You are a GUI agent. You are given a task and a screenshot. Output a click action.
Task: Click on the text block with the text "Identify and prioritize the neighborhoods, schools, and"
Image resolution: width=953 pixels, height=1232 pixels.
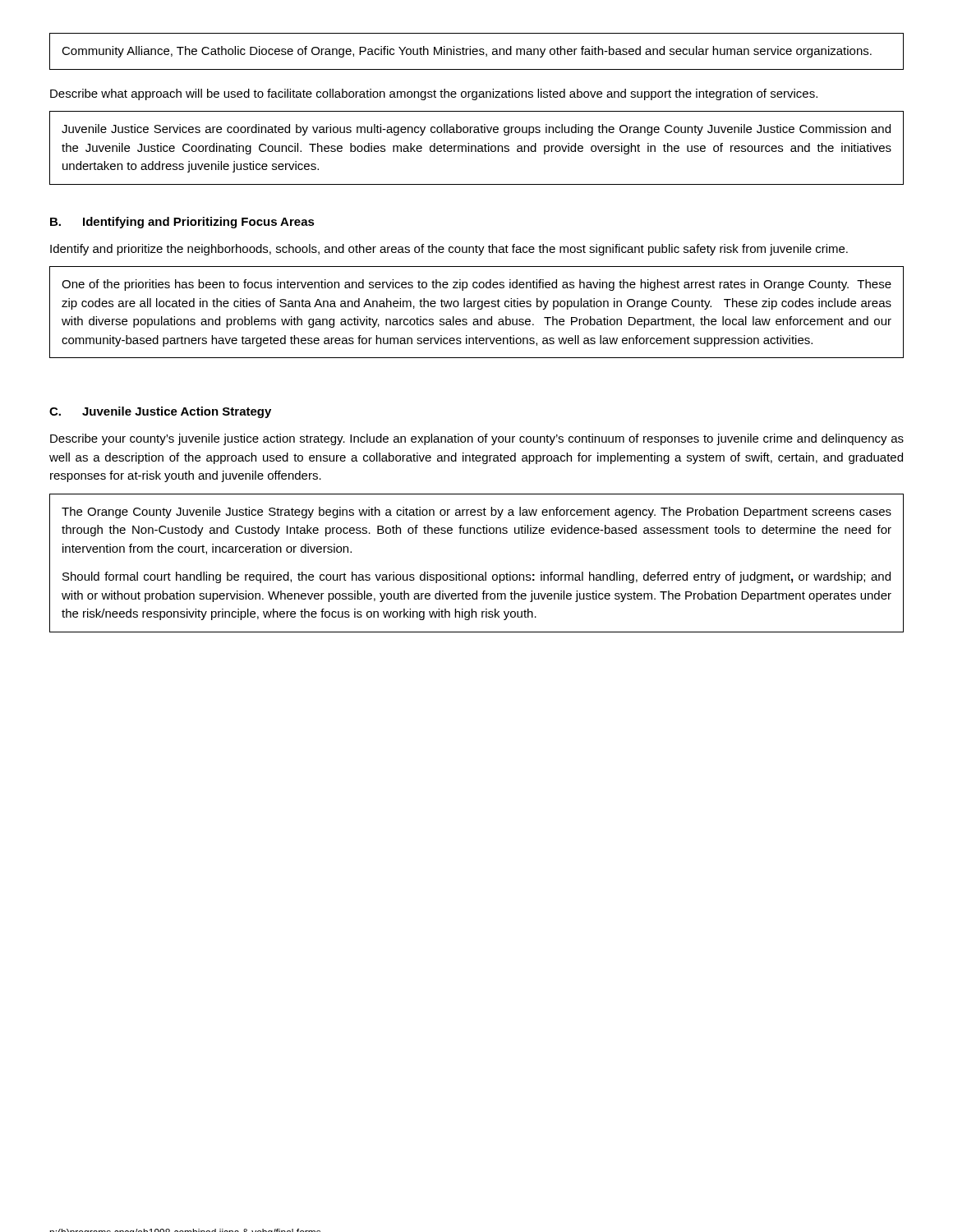tap(449, 248)
